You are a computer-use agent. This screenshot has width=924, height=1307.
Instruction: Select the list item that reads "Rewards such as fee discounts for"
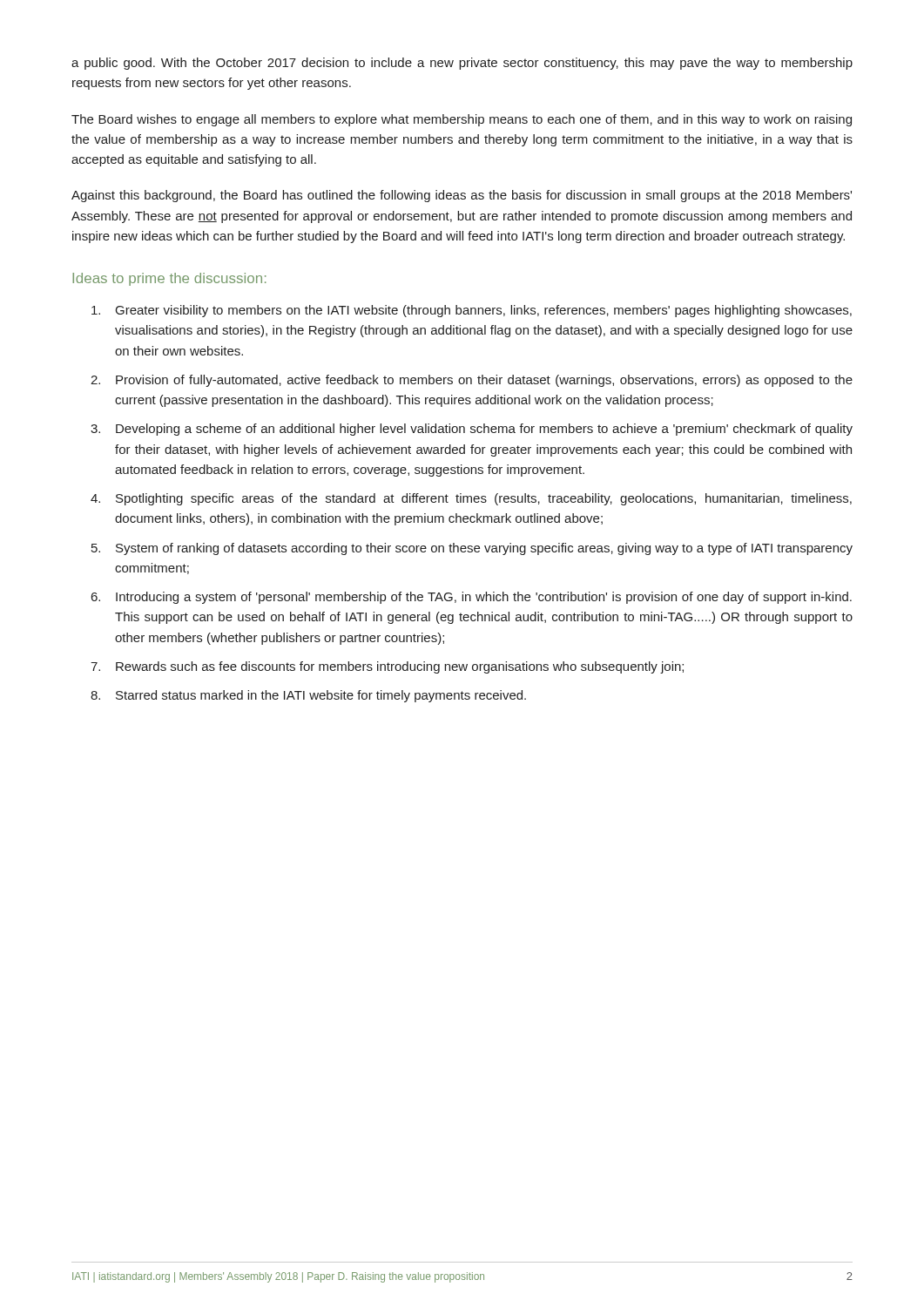tap(474, 666)
